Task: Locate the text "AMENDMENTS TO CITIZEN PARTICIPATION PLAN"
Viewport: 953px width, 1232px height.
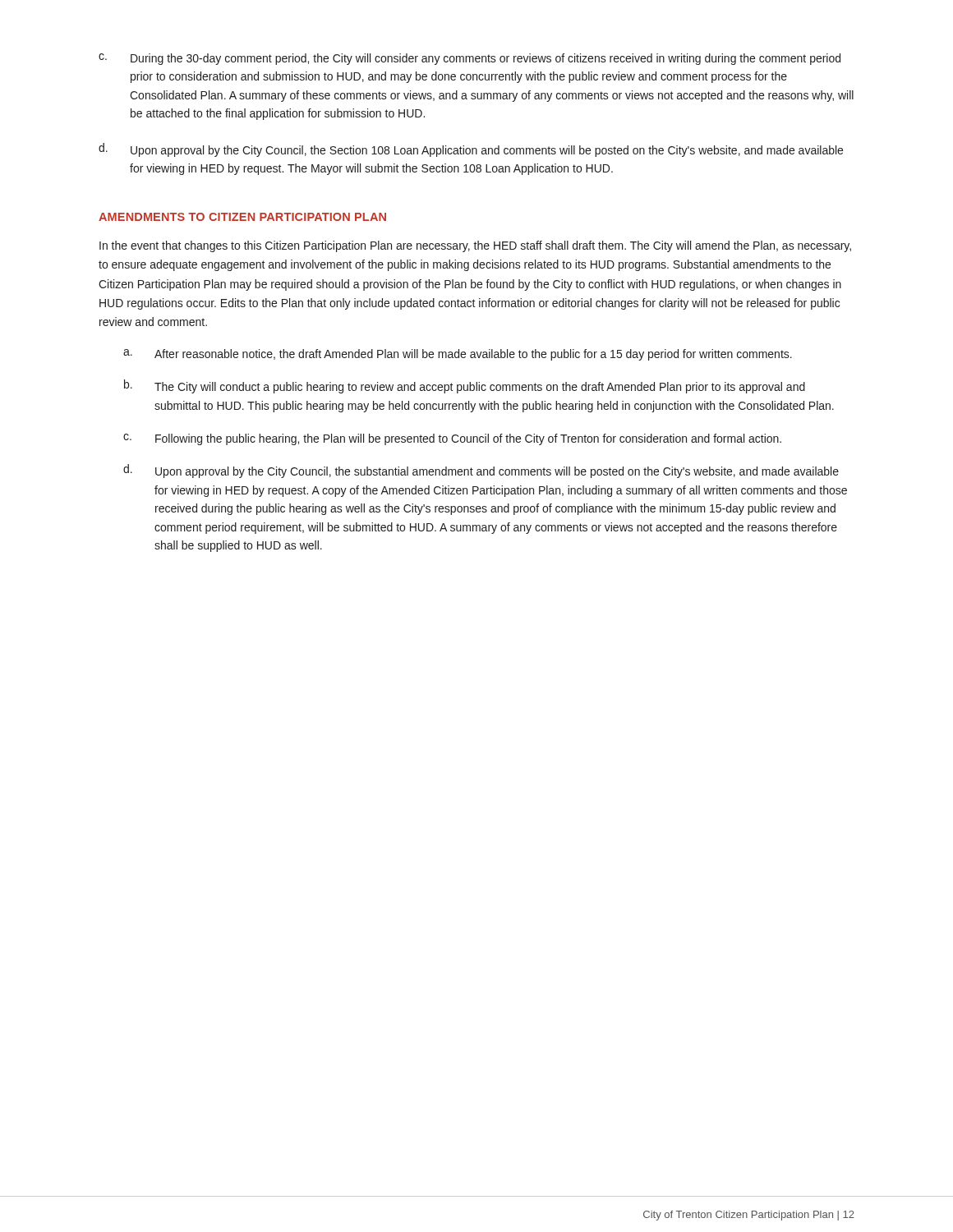Action: point(243,217)
